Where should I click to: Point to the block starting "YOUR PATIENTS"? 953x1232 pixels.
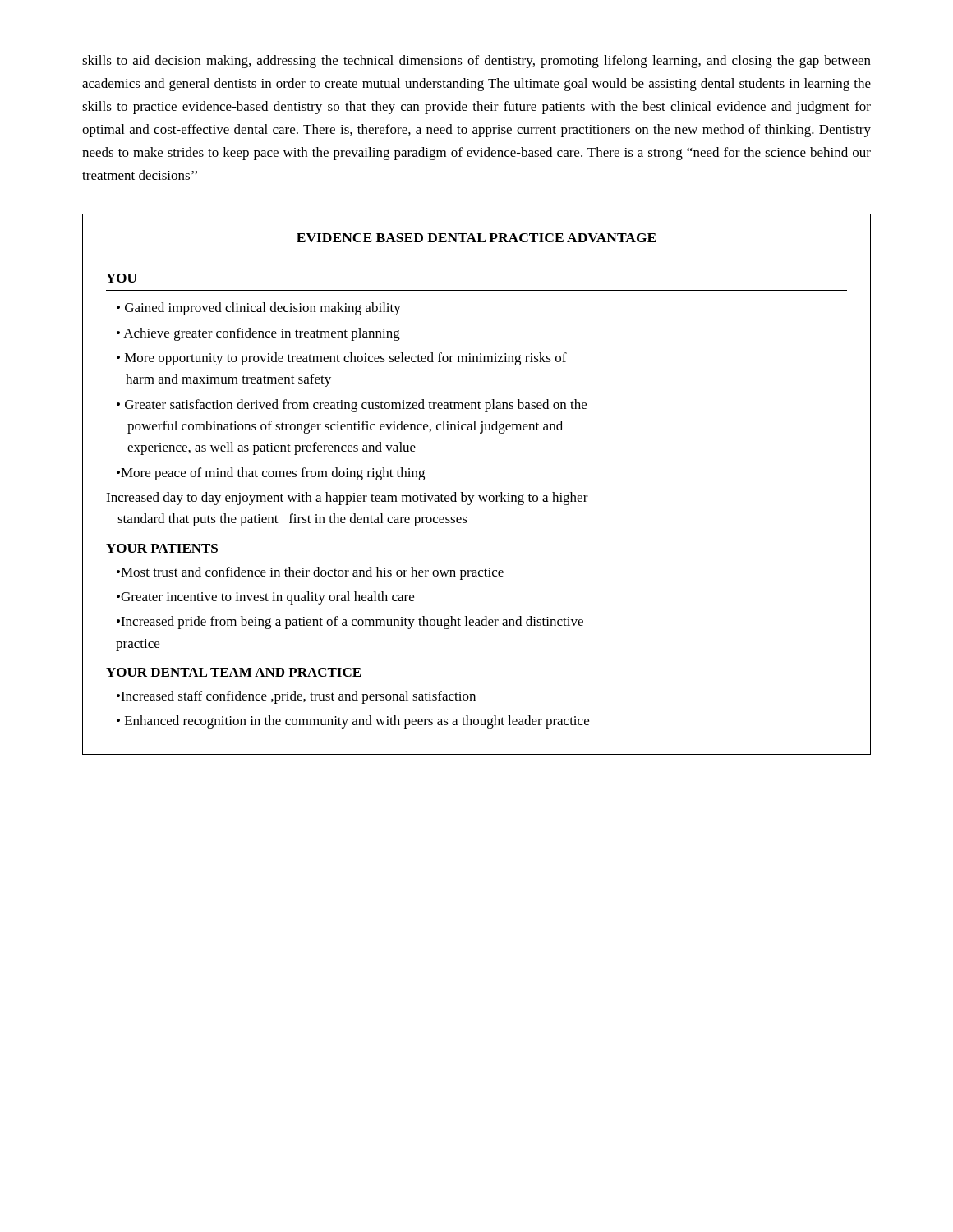(x=162, y=548)
